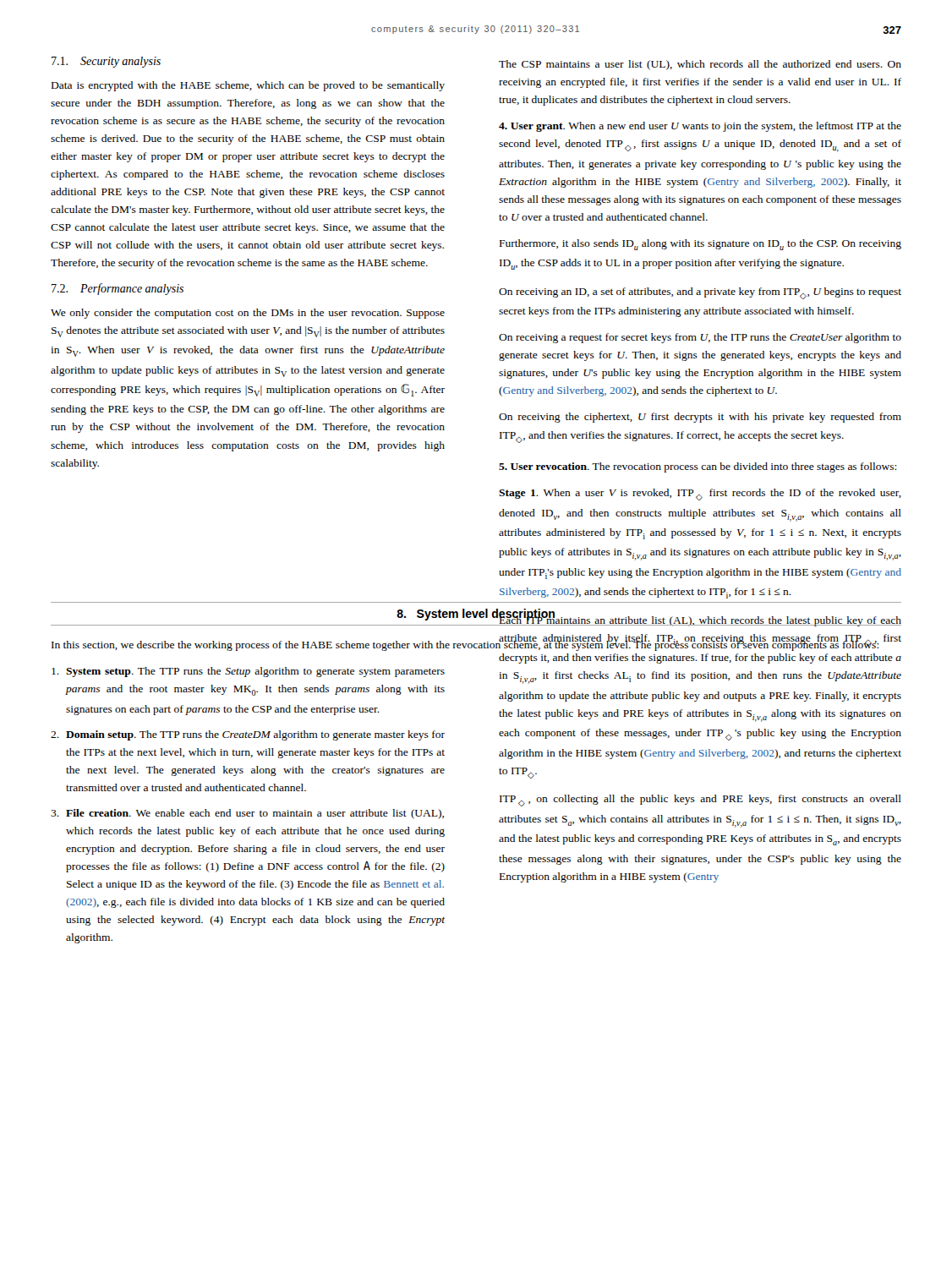Select the list item that says "2. Domain setup. The TTP runs"
Screen dimensions: 1268x952
click(x=248, y=761)
